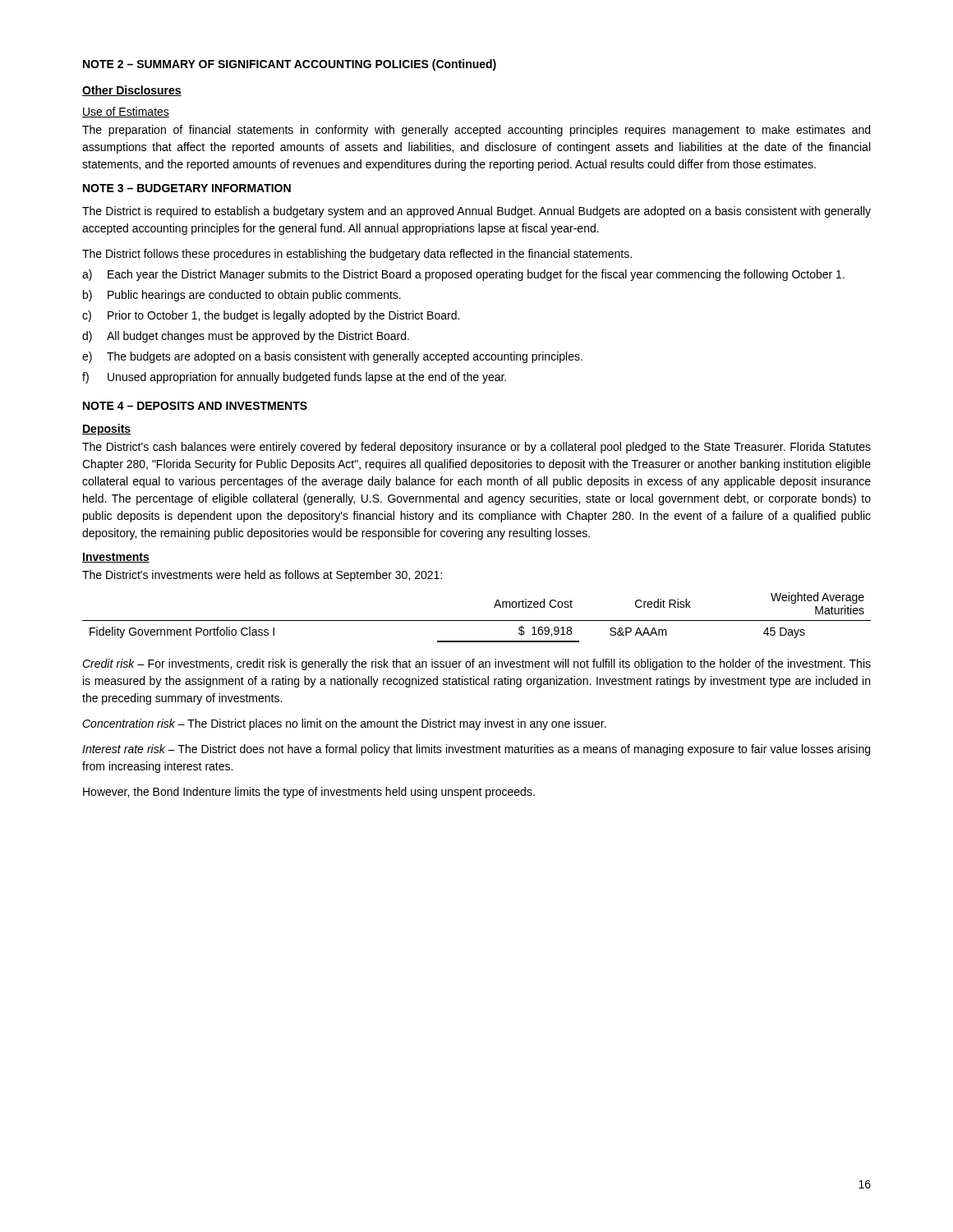Image resolution: width=953 pixels, height=1232 pixels.
Task: Select the section header containing "Use of Estimates"
Action: 126,112
